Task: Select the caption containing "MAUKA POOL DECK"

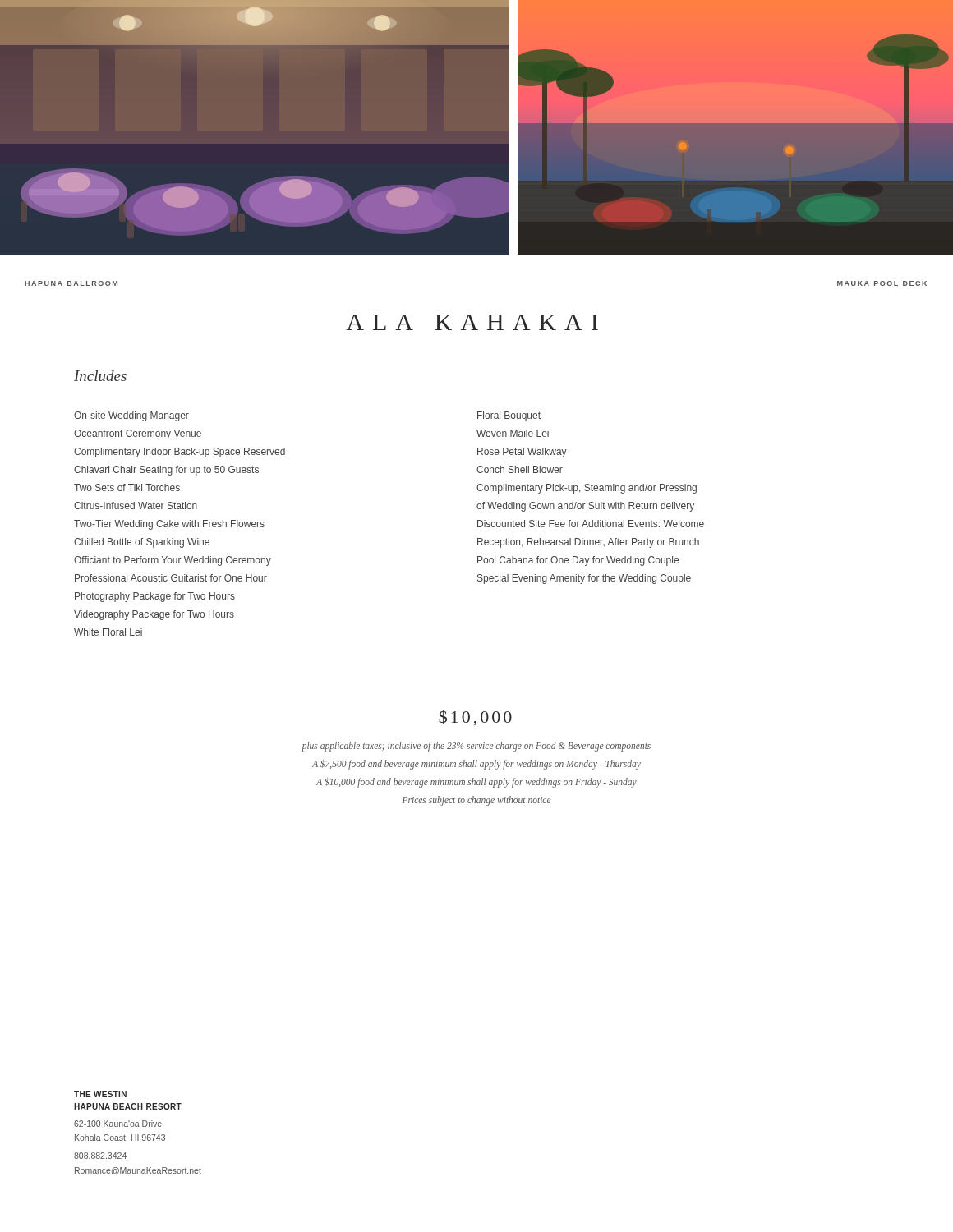Action: click(x=883, y=283)
